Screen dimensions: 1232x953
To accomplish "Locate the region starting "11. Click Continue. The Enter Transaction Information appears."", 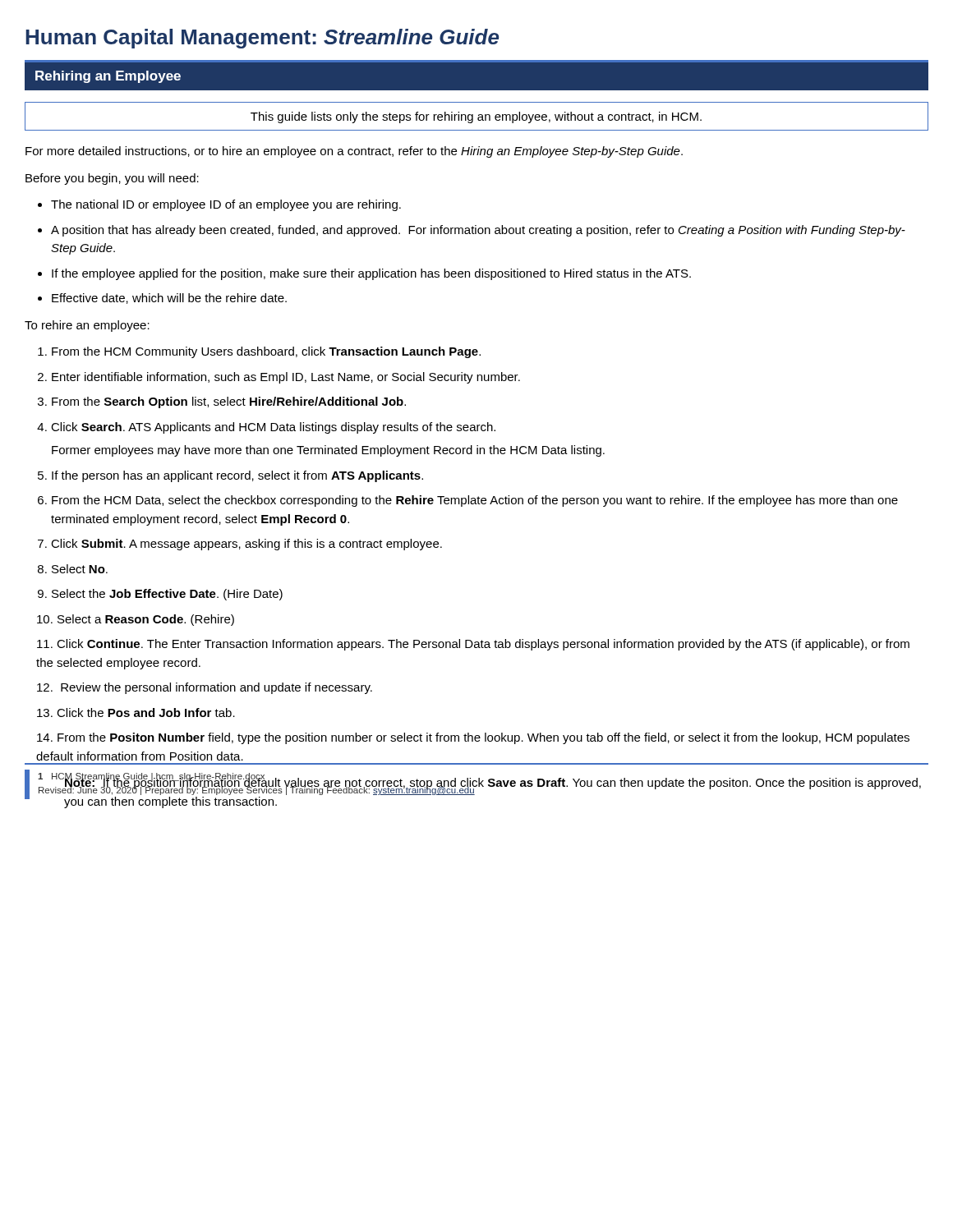I will click(x=473, y=653).
